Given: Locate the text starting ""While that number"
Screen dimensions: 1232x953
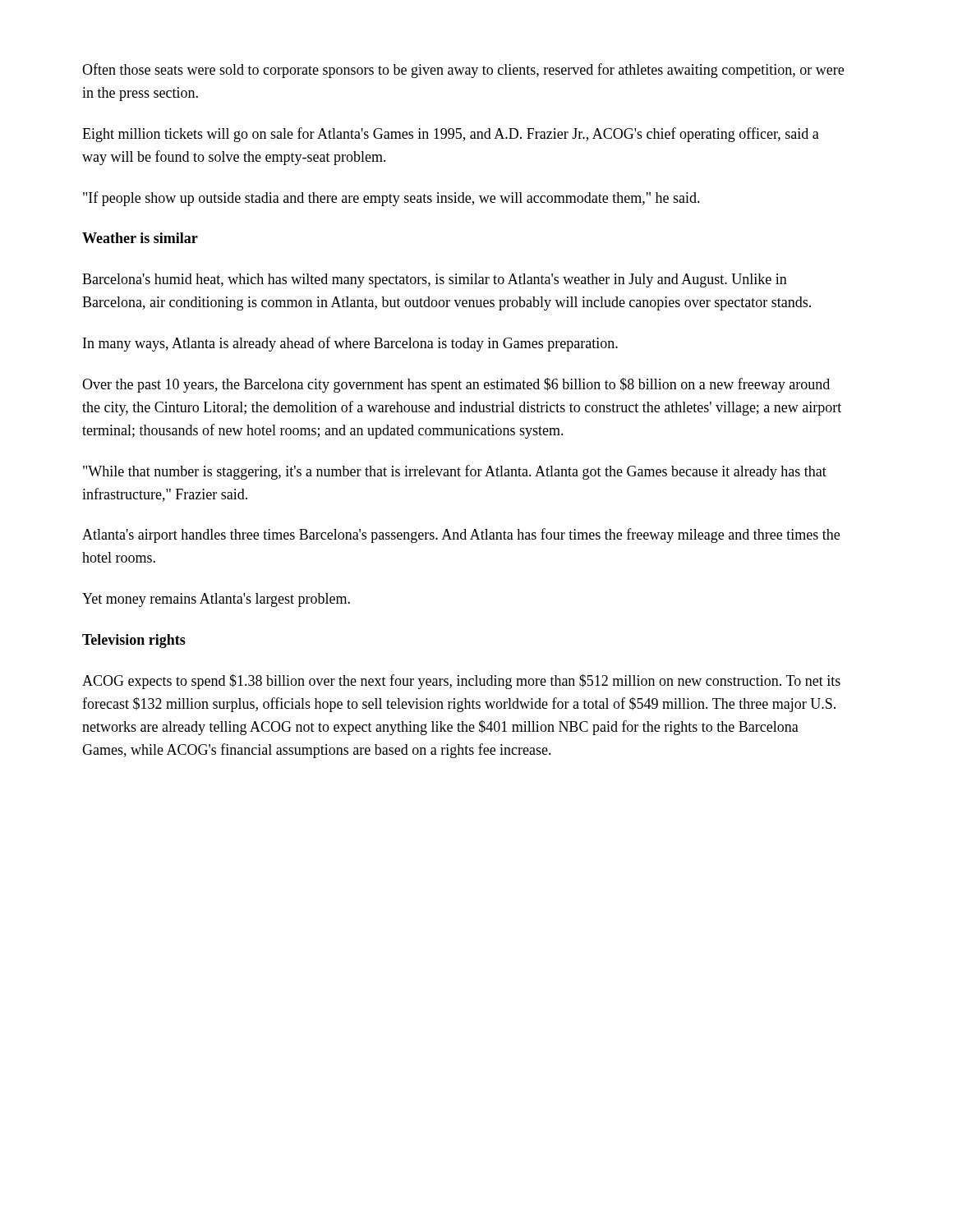Looking at the screenshot, I should point(454,483).
